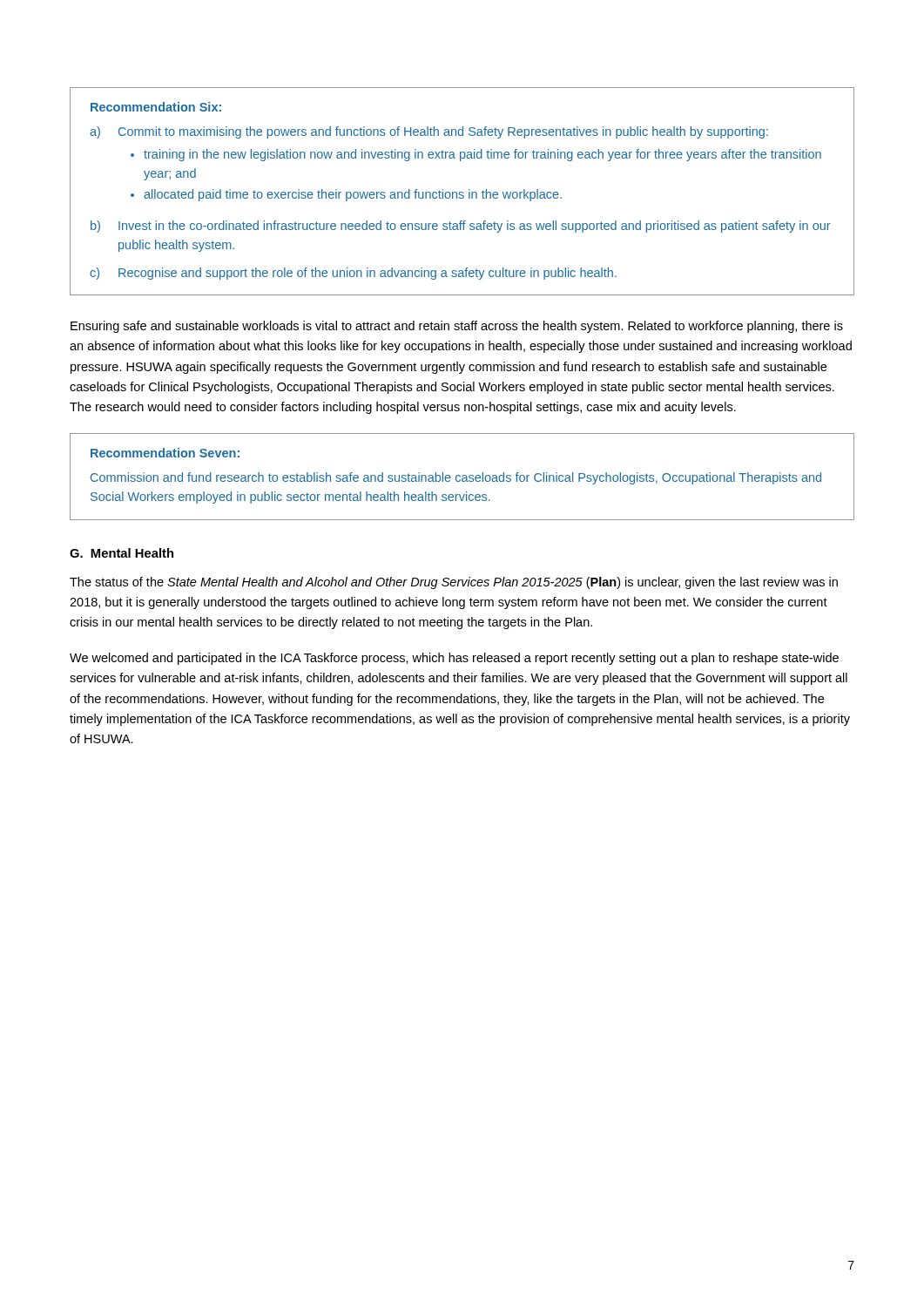Select the section header containing "Recommendation Seven: Commission and fund research"
The image size is (924, 1307).
[x=462, y=477]
